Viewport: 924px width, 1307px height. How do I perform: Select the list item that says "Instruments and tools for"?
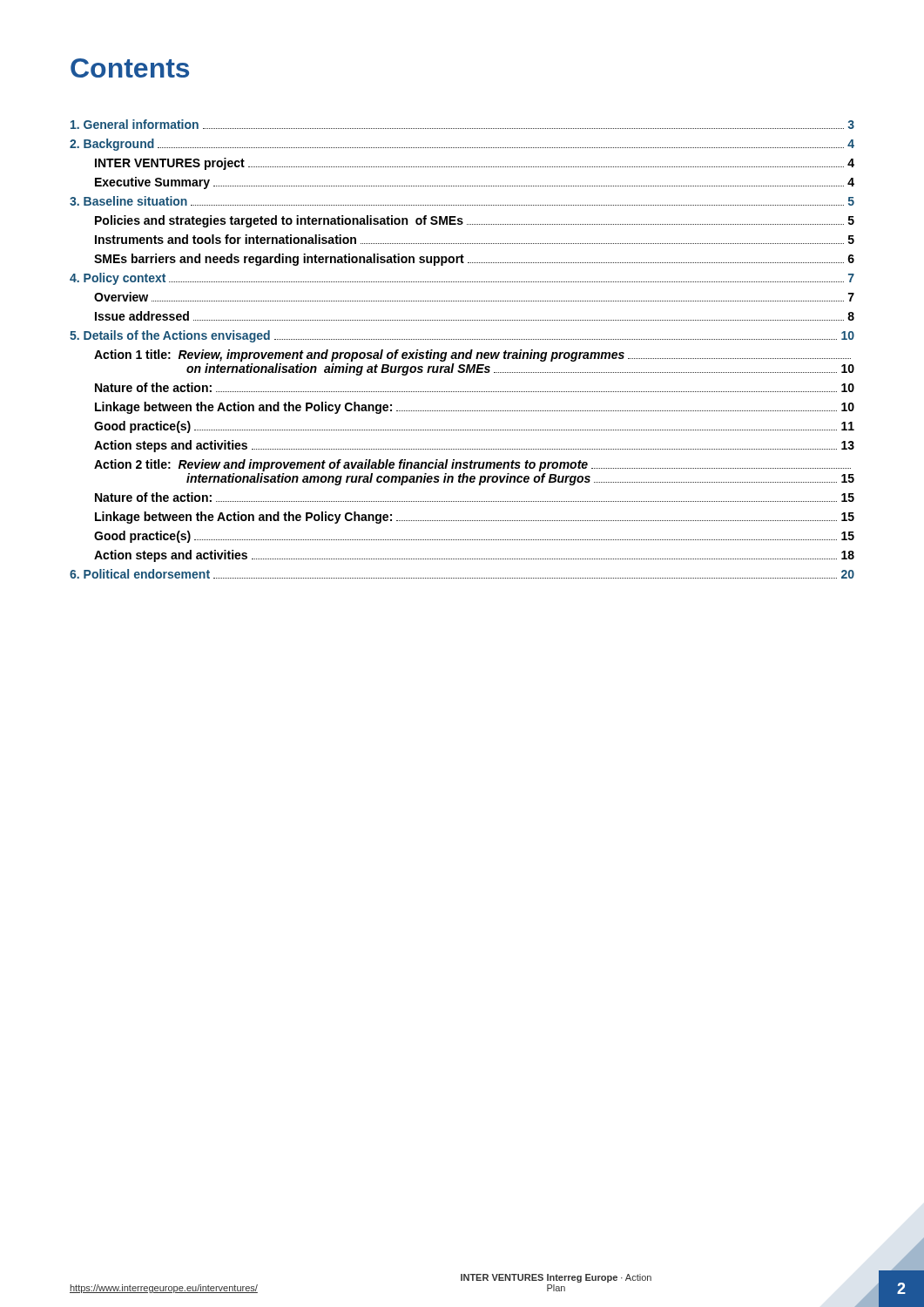(x=474, y=240)
